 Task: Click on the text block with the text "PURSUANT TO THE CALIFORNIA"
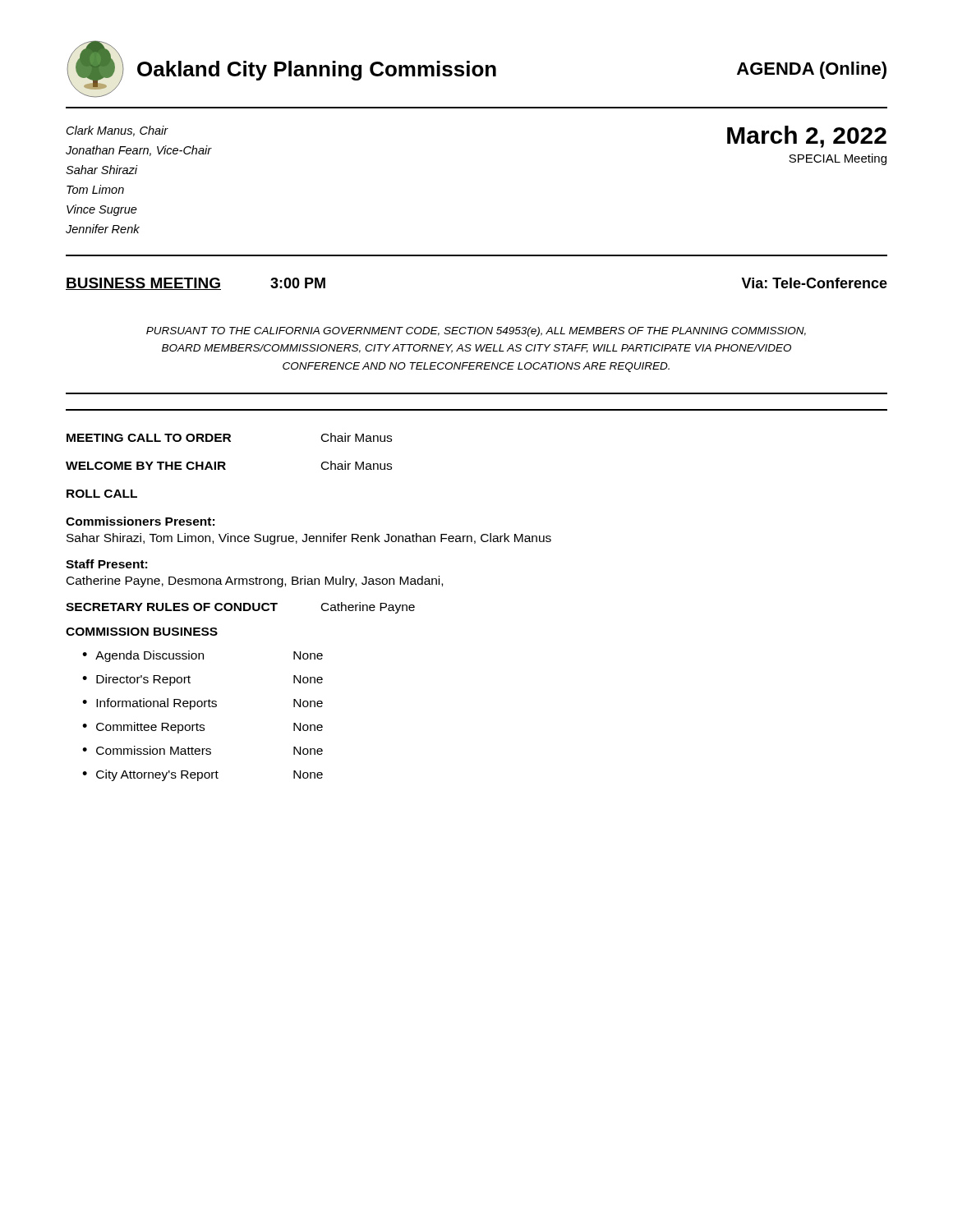(x=476, y=348)
